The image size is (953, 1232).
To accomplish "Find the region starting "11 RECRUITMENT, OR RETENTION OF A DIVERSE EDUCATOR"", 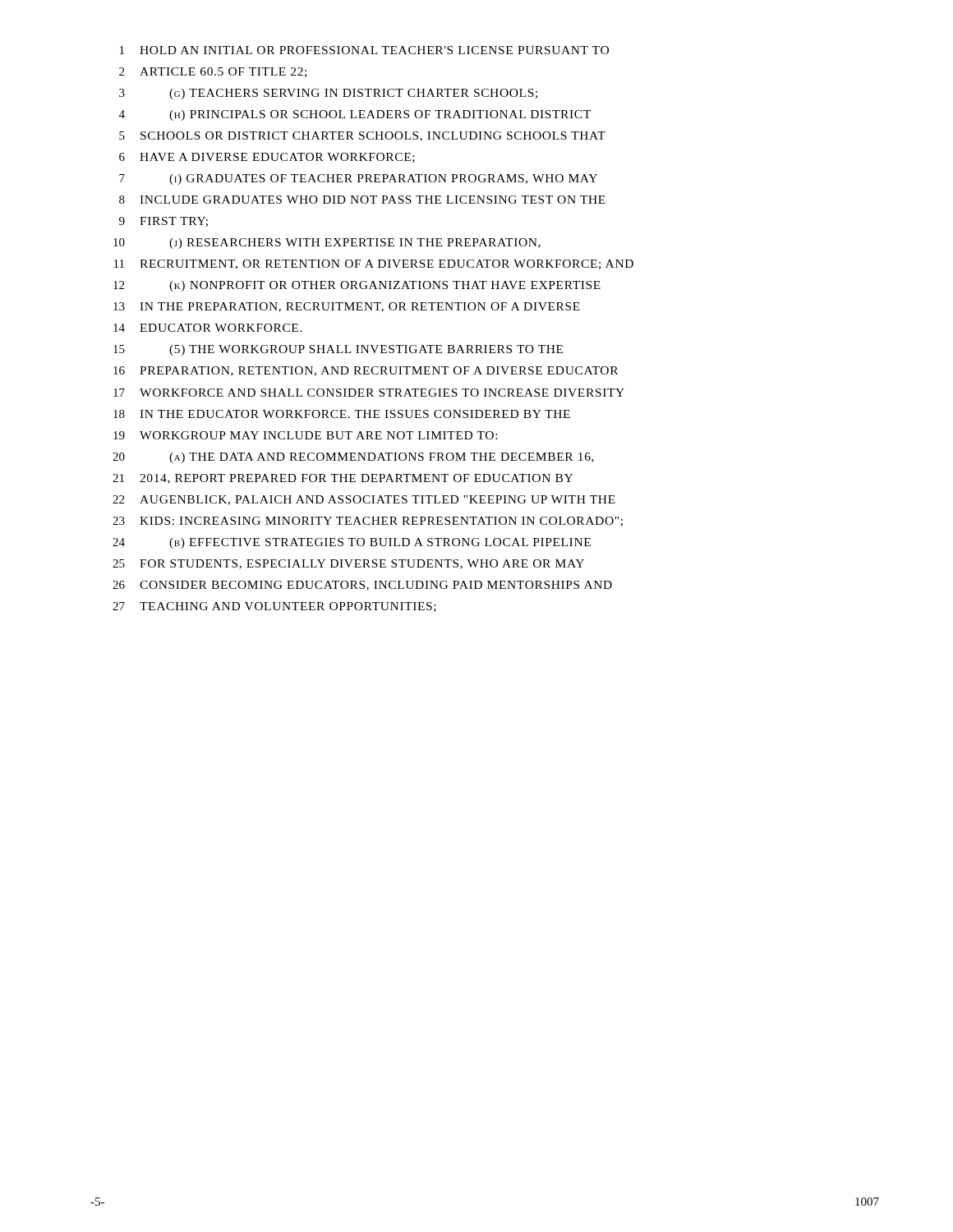I will 485,264.
